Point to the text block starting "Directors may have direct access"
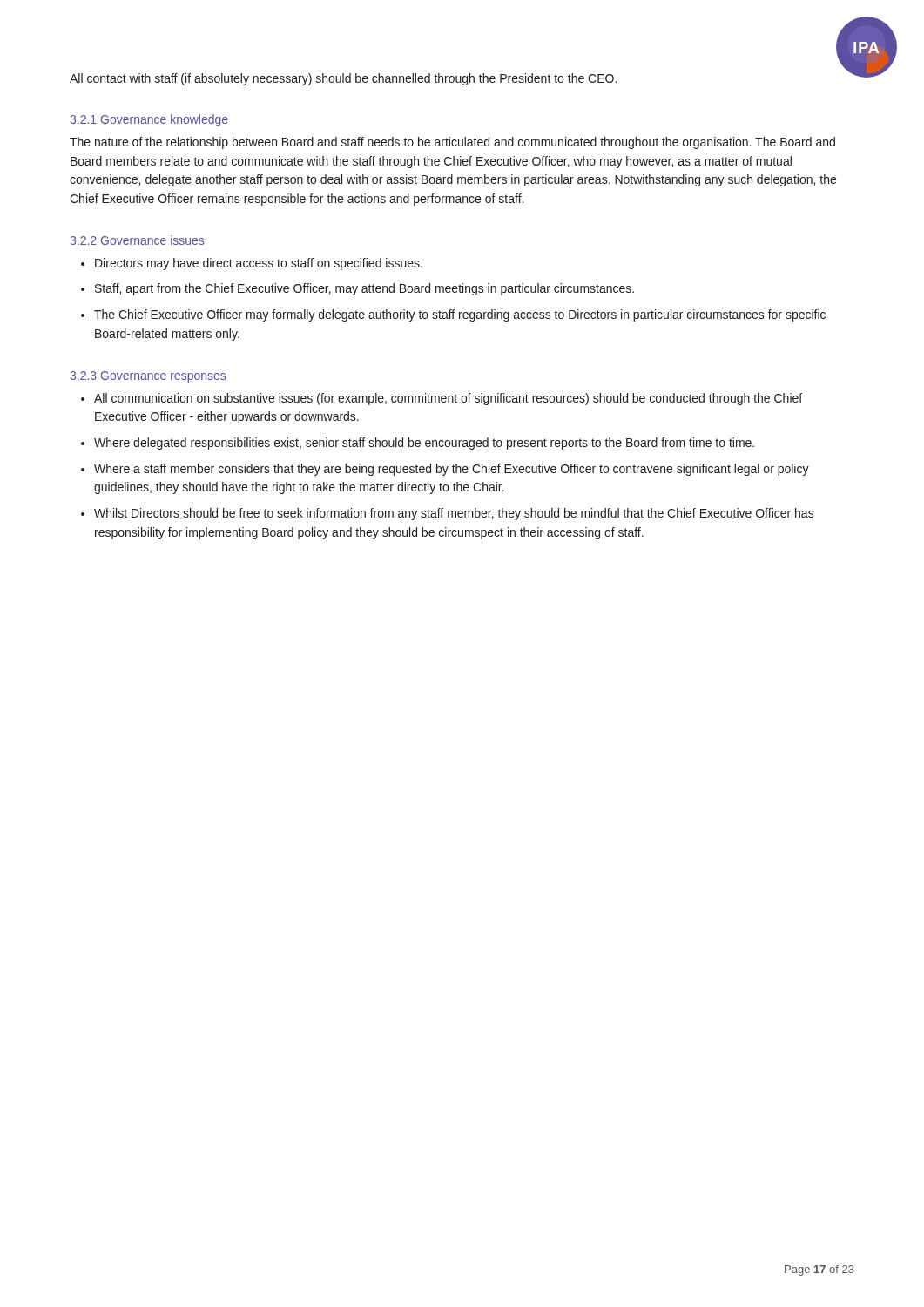Screen dimensions: 1307x924 [x=259, y=263]
